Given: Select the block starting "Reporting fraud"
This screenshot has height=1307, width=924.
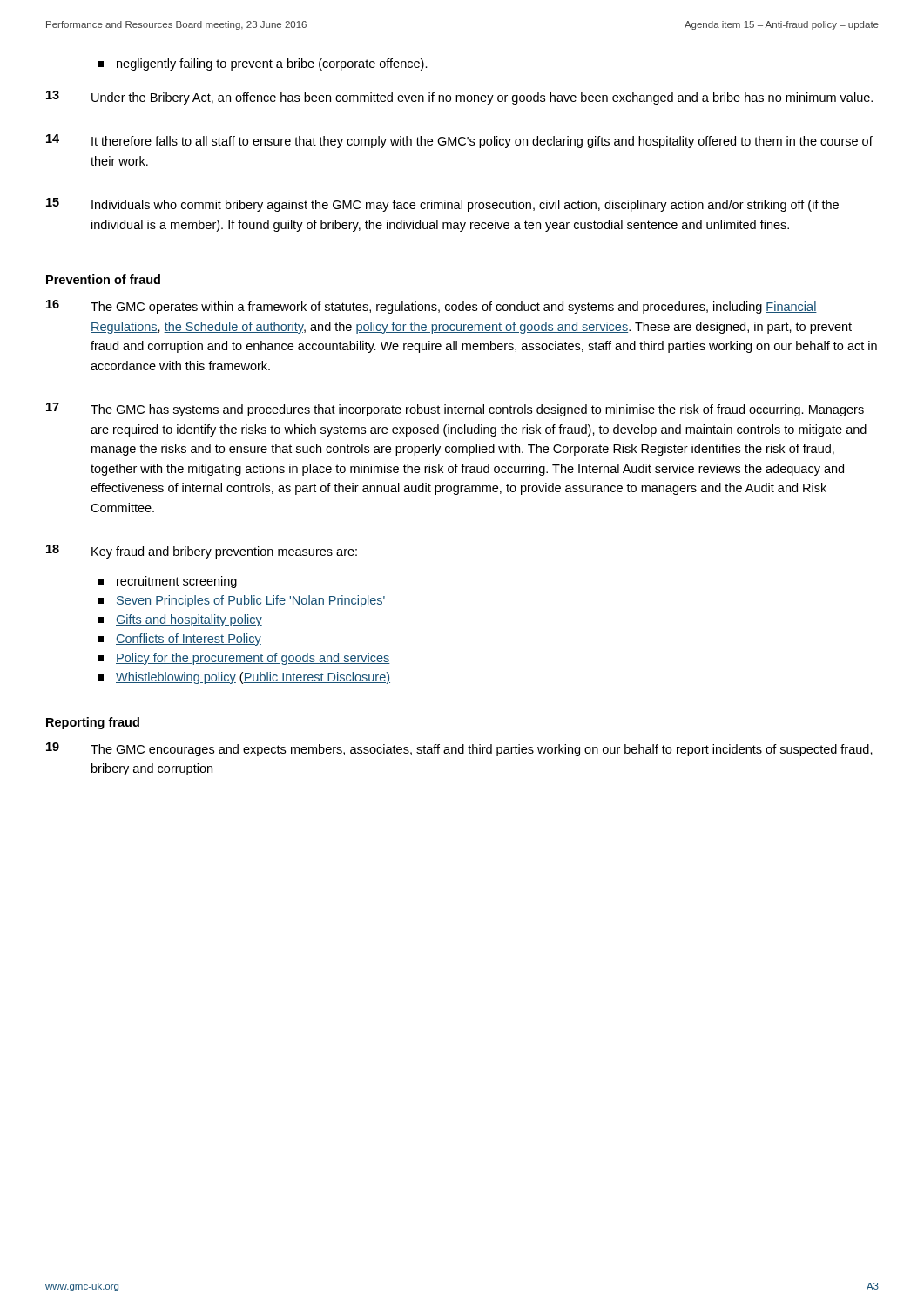Looking at the screenshot, I should 93,722.
